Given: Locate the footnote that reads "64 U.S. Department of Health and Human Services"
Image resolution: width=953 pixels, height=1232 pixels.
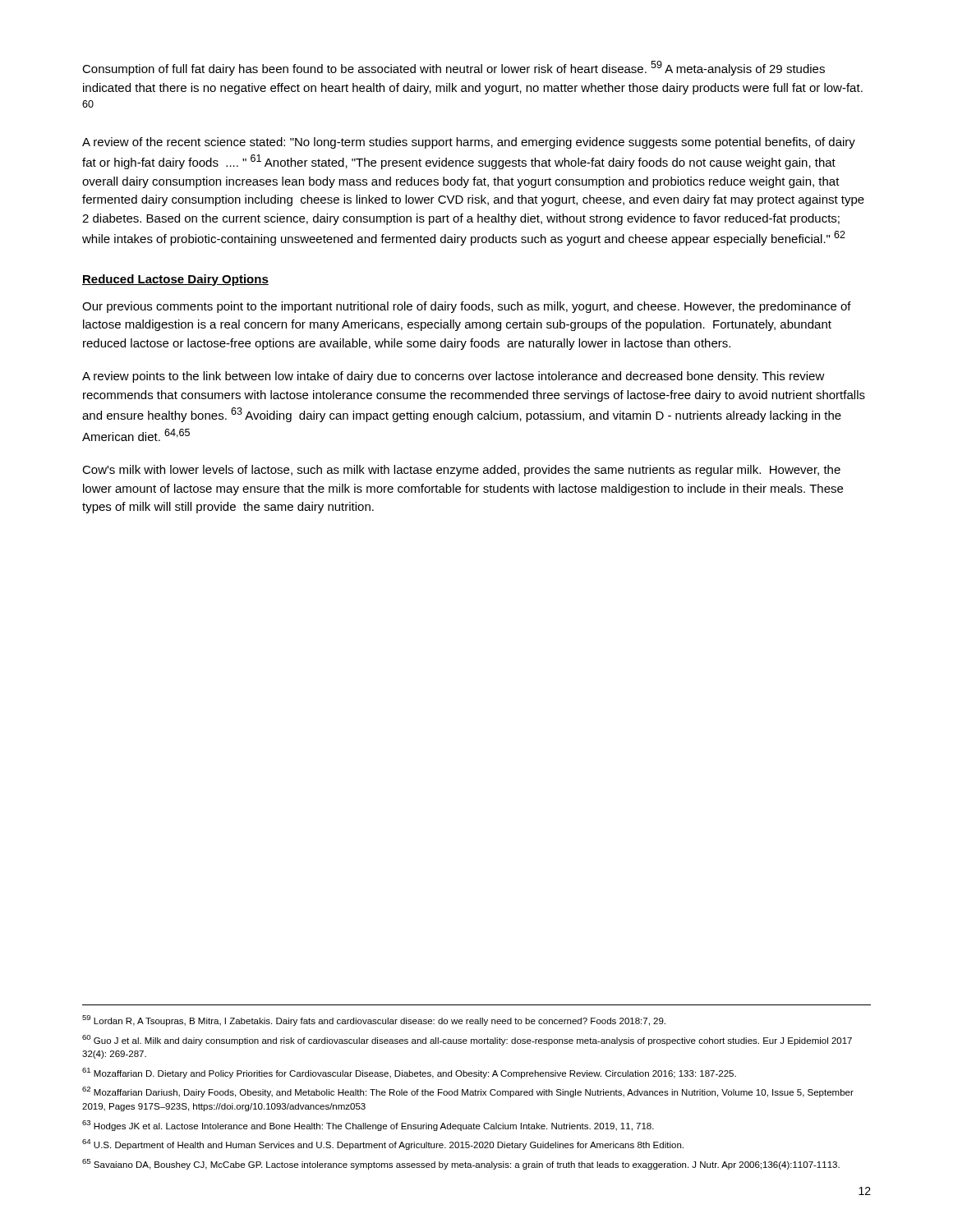Looking at the screenshot, I should coord(383,1143).
